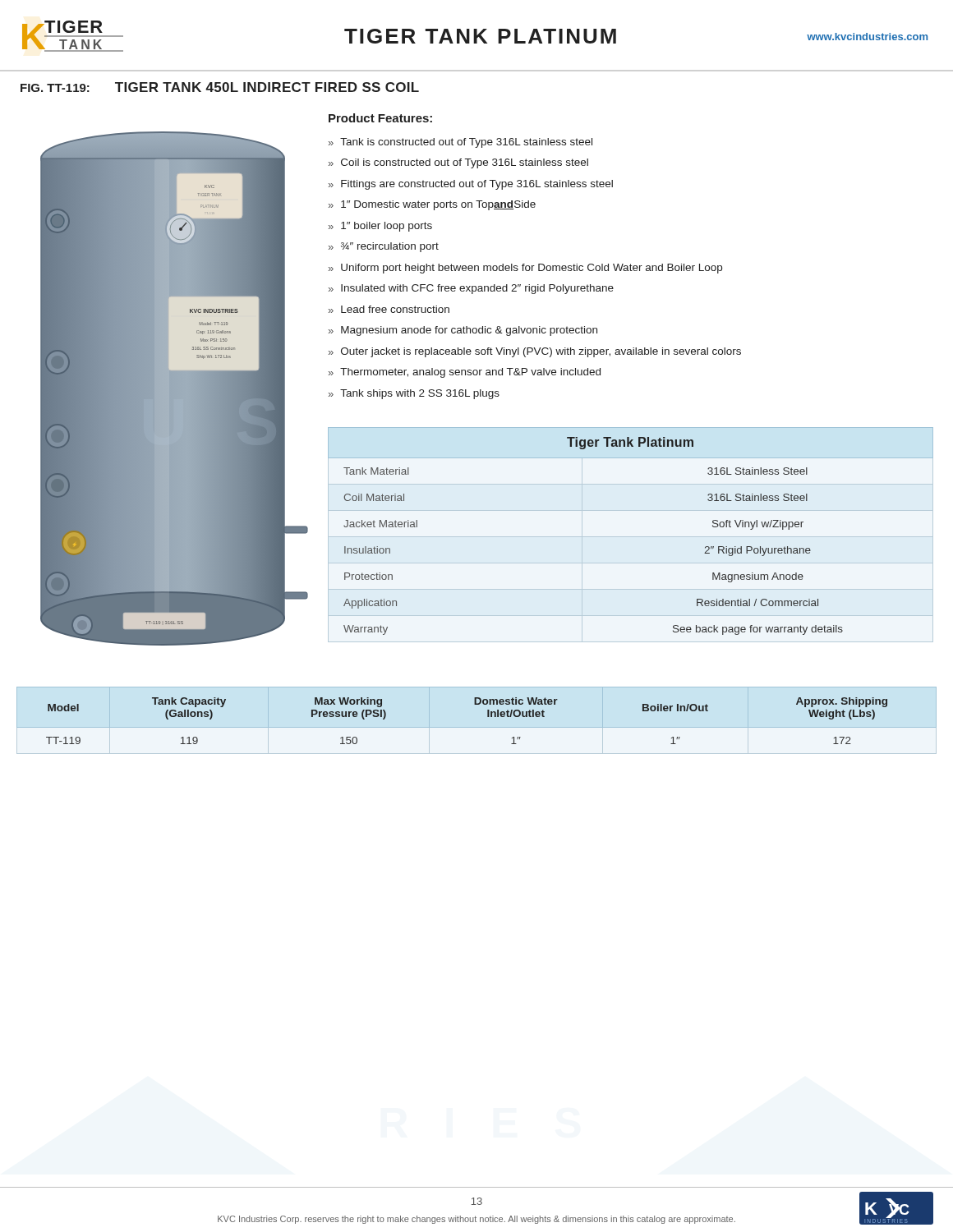Locate the list item that says "»Tank ships with 2 SS 316L"
This screenshot has height=1232, width=953.
[414, 394]
